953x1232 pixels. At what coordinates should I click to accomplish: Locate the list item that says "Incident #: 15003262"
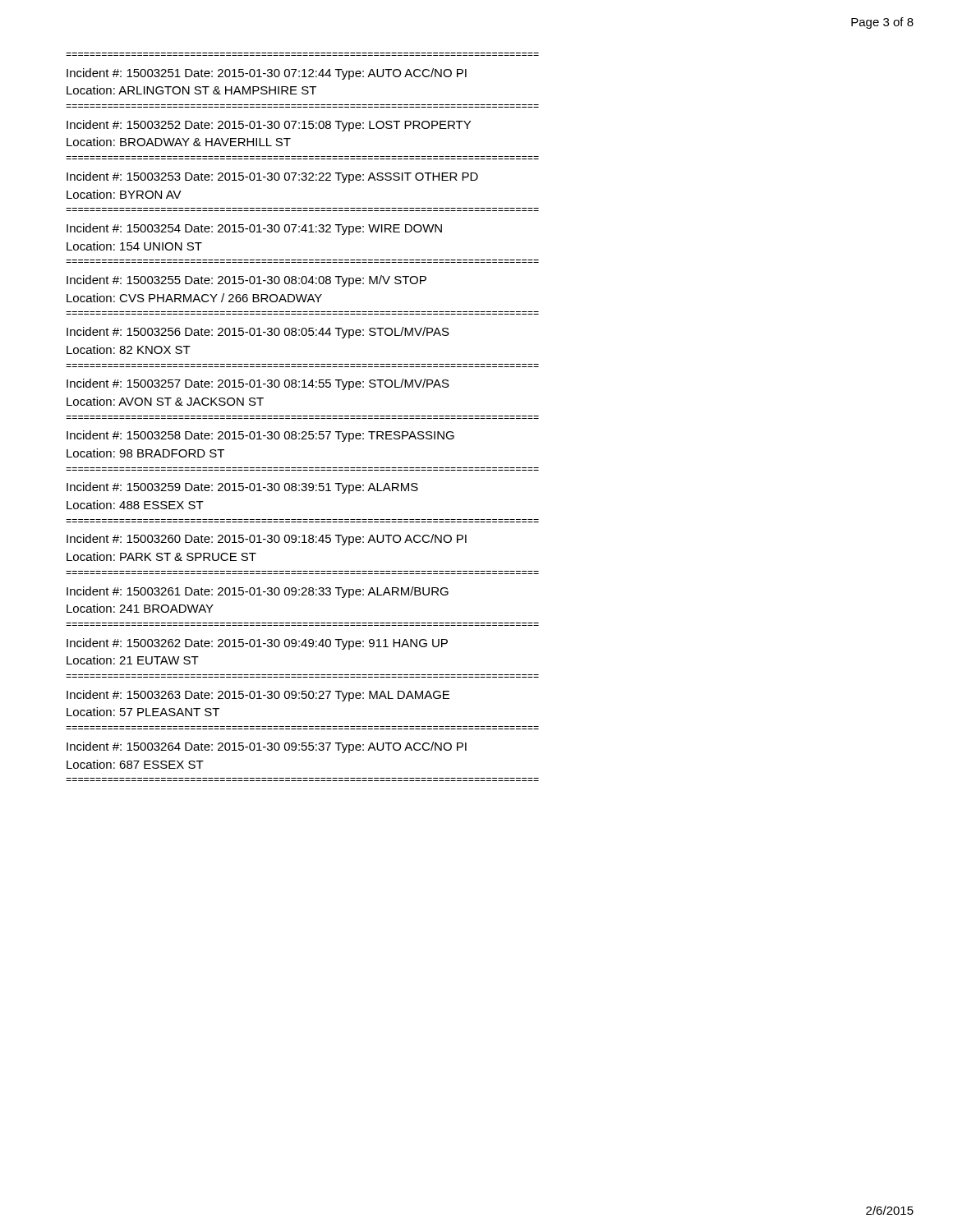(x=257, y=644)
